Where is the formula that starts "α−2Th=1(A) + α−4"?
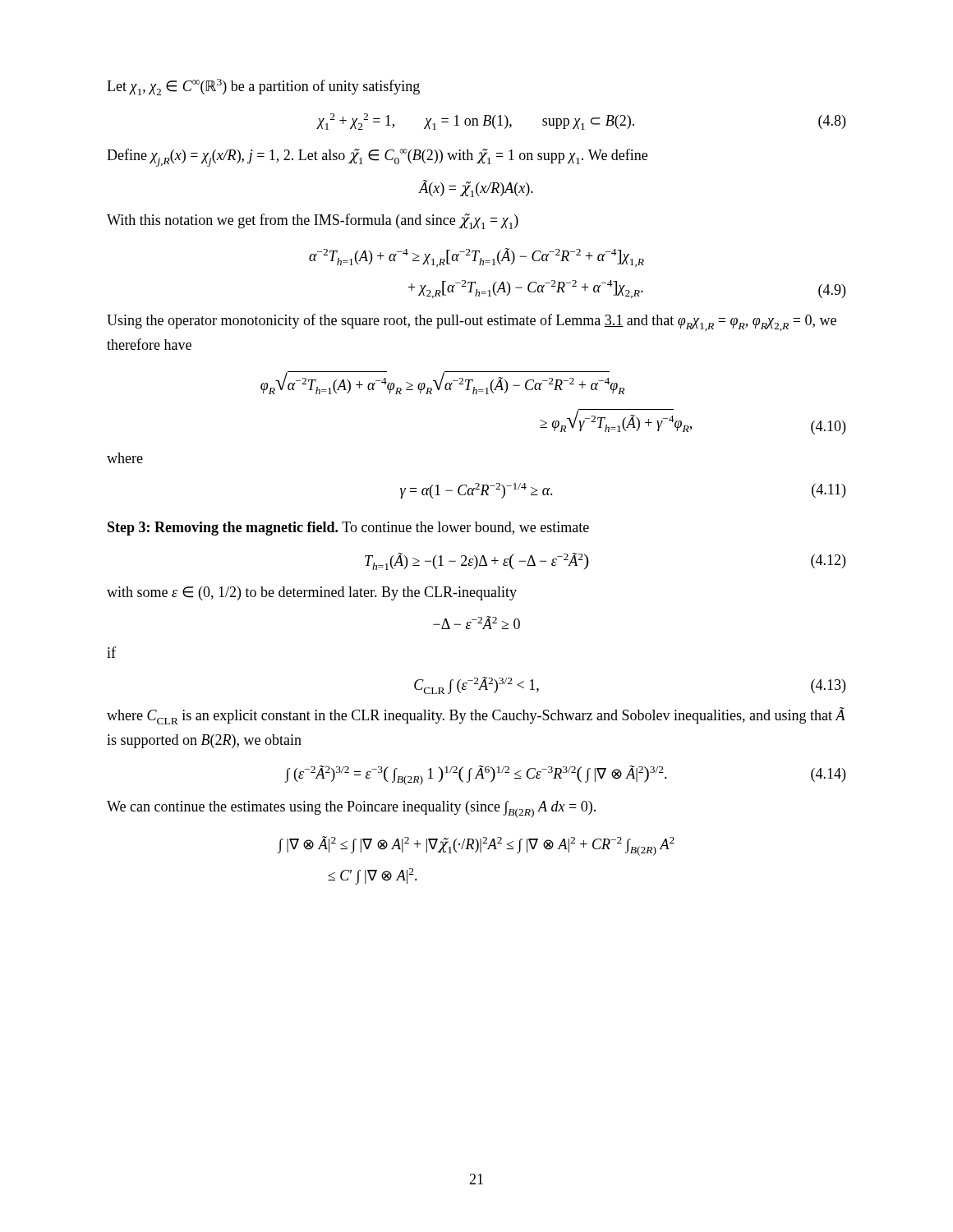The height and width of the screenshot is (1232, 953). (x=578, y=272)
